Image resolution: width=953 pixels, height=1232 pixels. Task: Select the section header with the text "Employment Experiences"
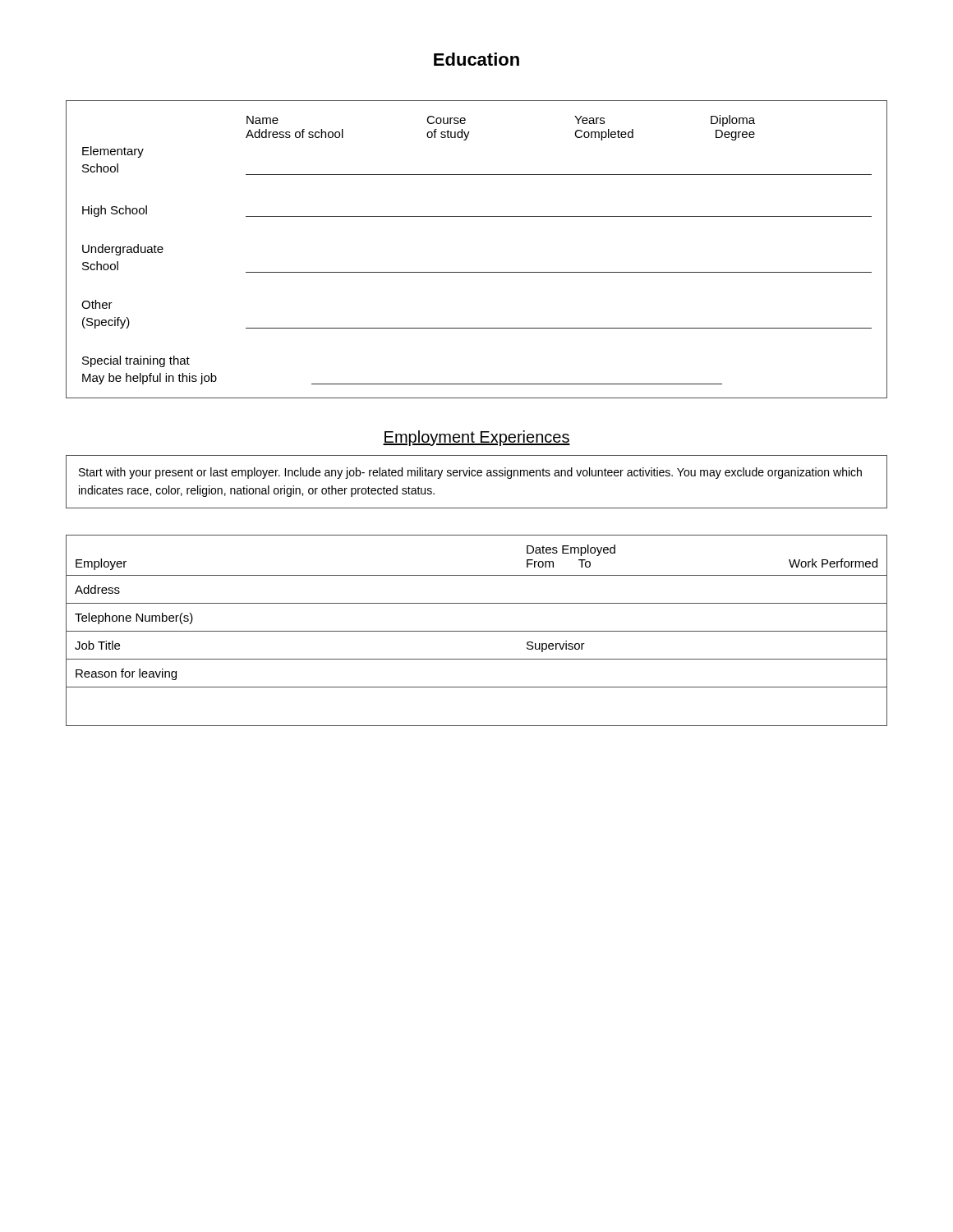476,437
